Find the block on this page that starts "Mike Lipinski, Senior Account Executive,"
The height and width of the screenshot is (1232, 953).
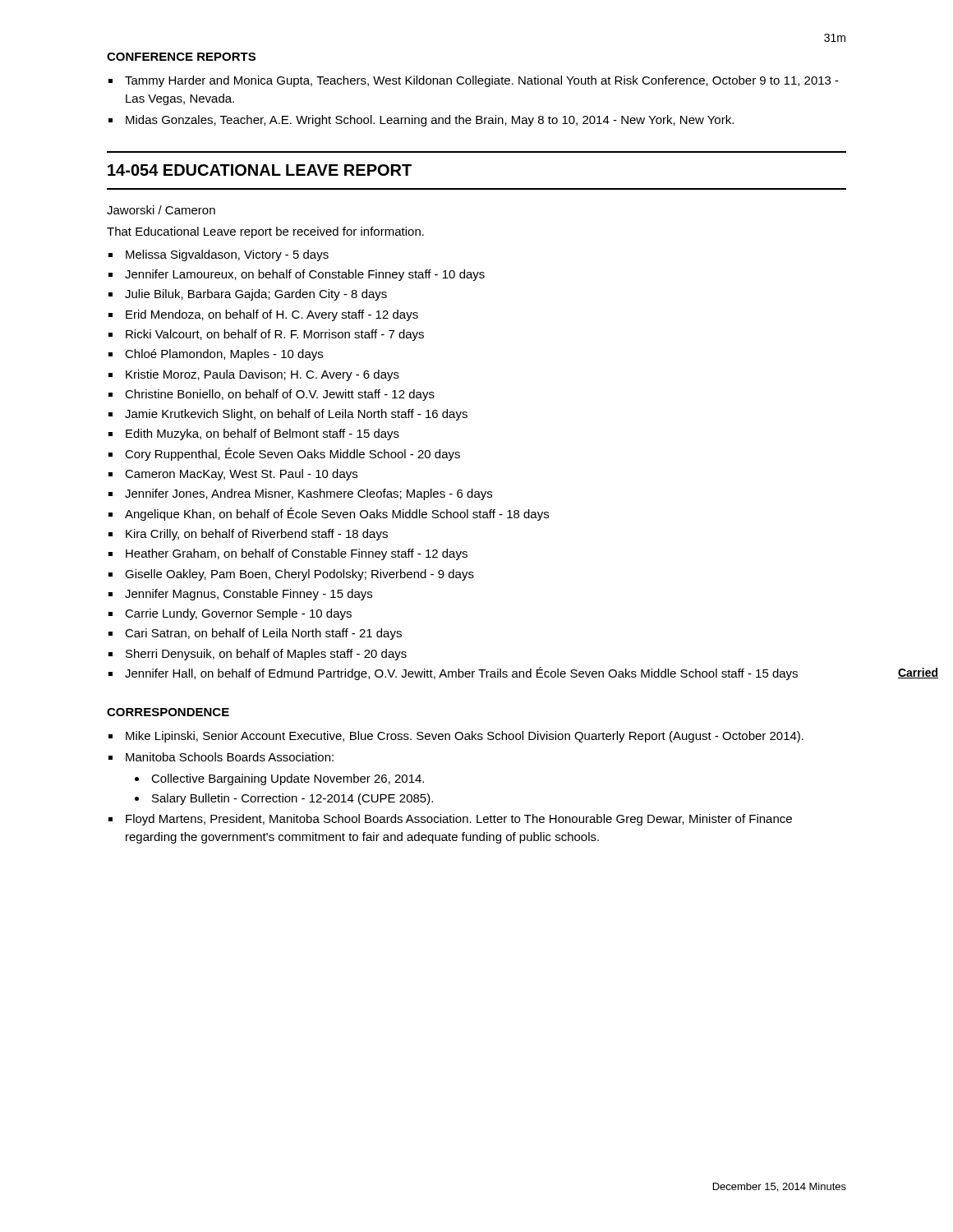465,736
